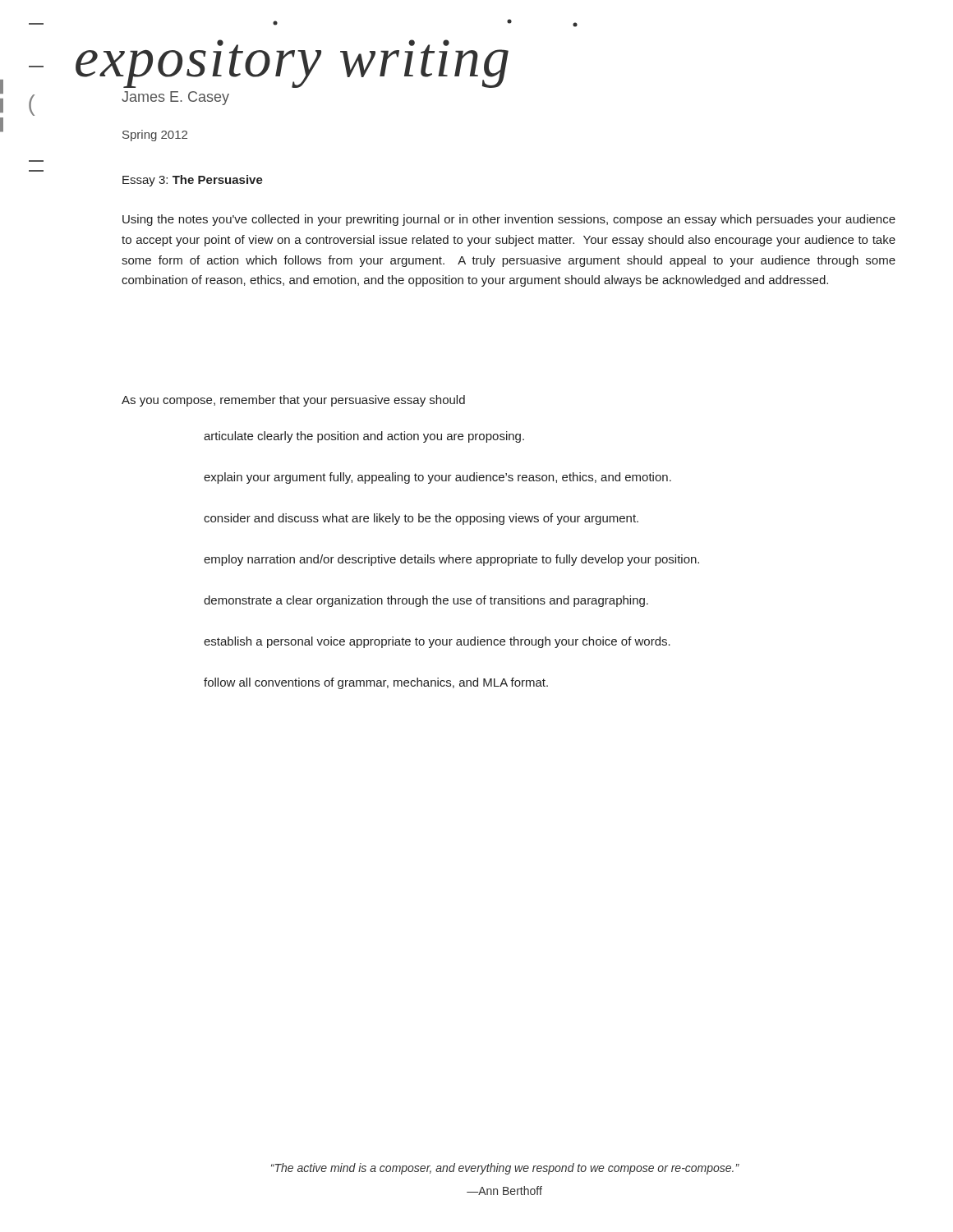Locate the text starting "“The active mind is a composer,"
The image size is (953, 1232).
click(504, 1168)
